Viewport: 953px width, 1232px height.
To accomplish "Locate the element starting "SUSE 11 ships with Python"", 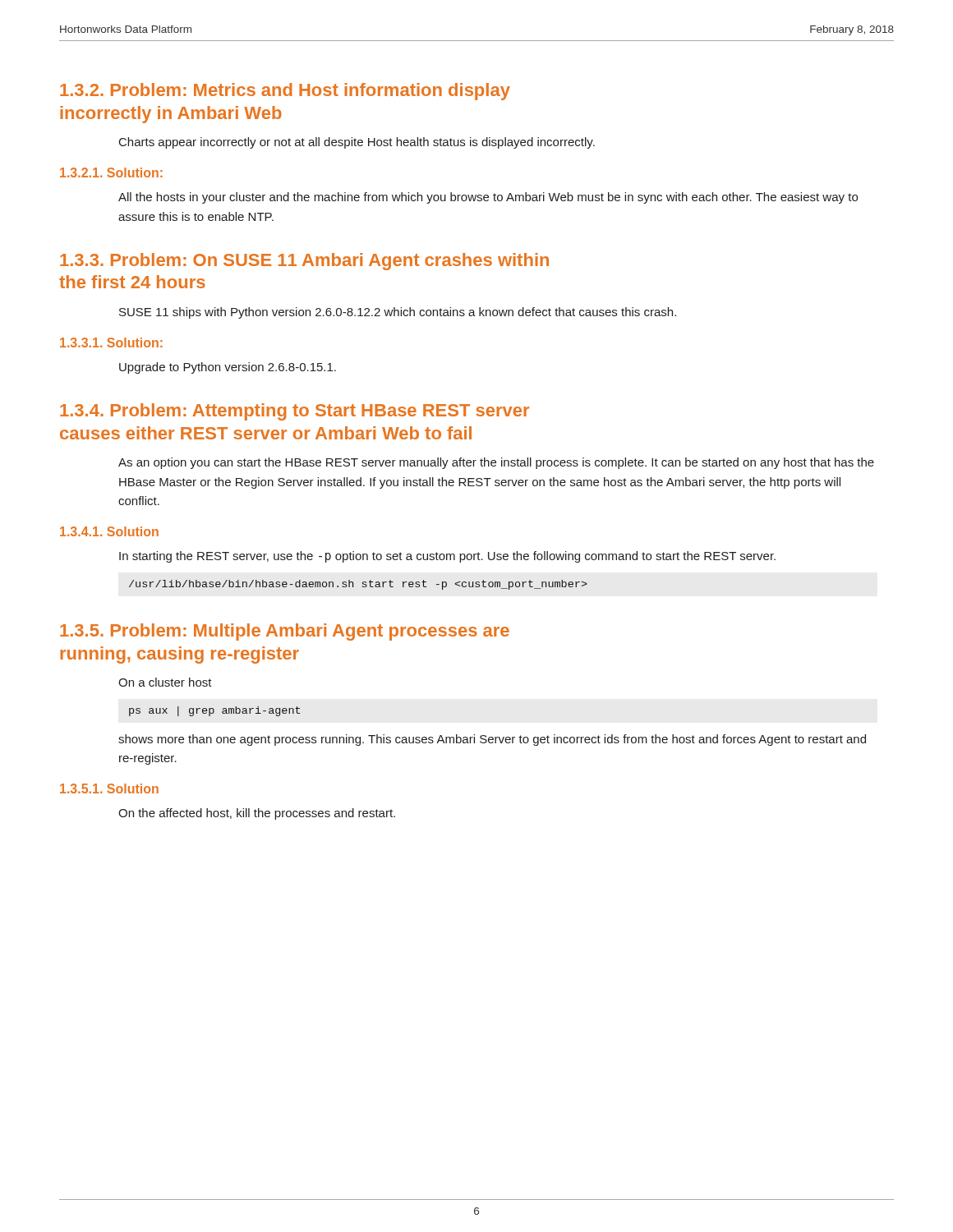I will [x=398, y=312].
